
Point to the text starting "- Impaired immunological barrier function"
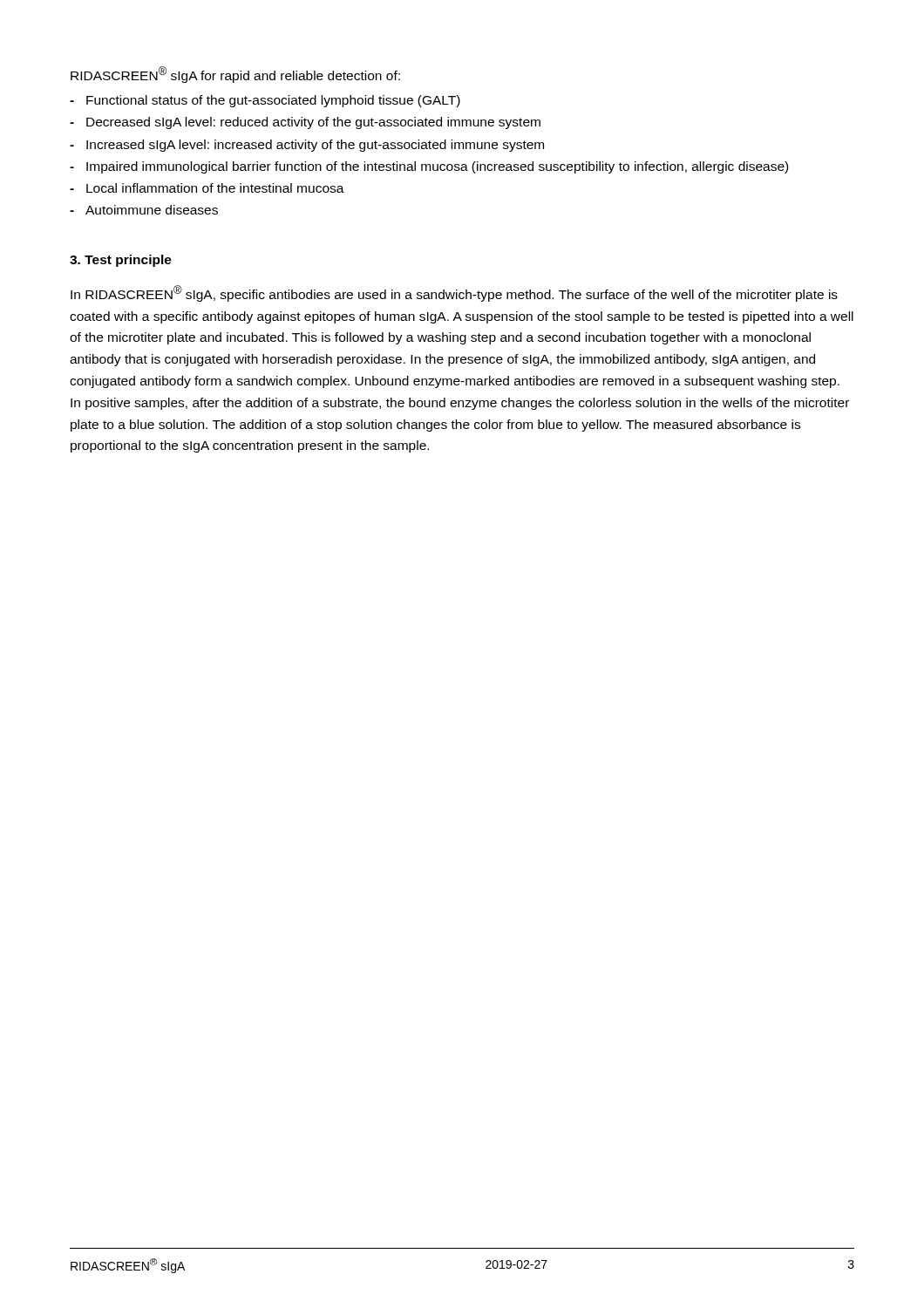point(462,166)
